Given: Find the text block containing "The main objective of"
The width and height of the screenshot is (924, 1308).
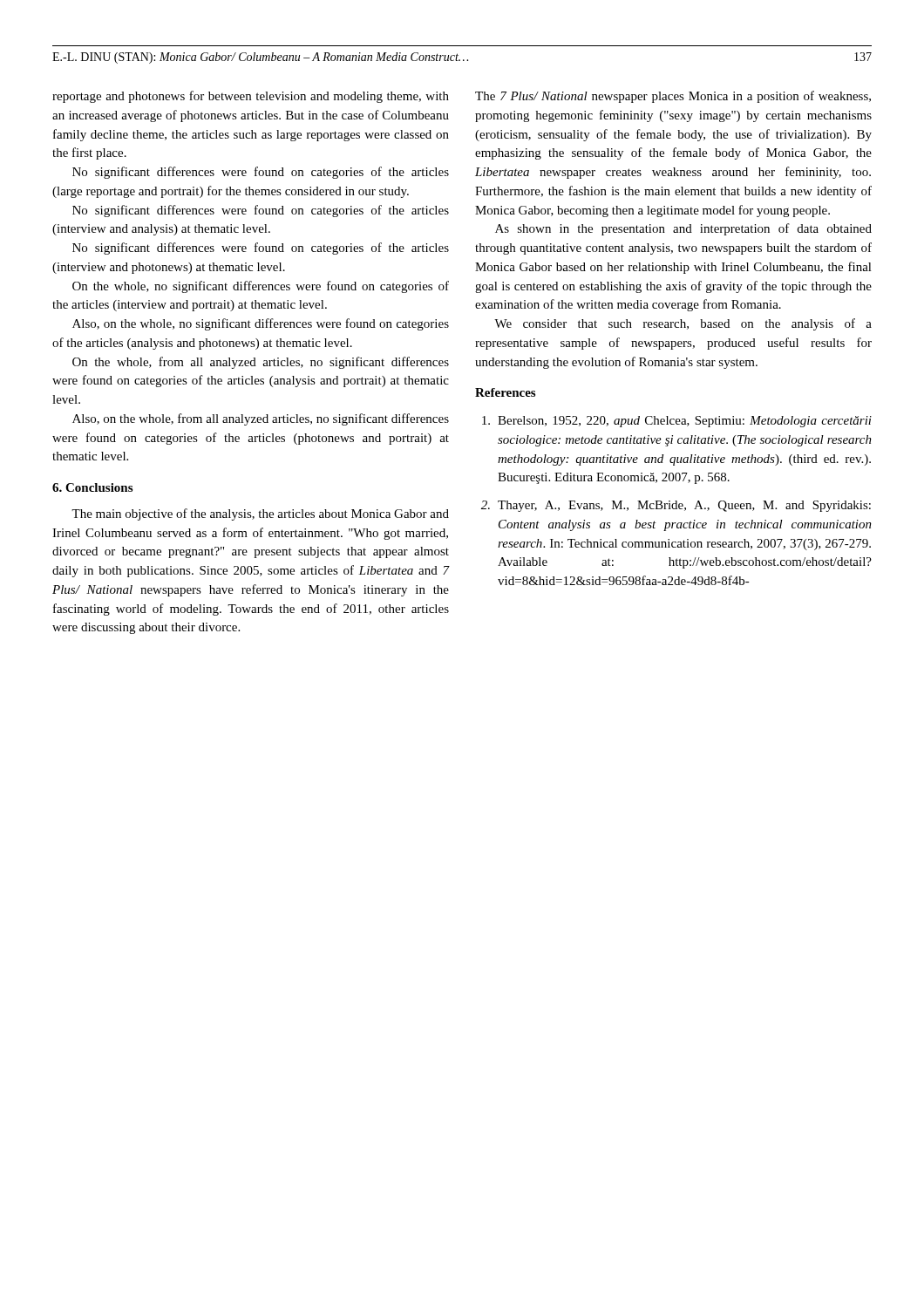Looking at the screenshot, I should 251,571.
